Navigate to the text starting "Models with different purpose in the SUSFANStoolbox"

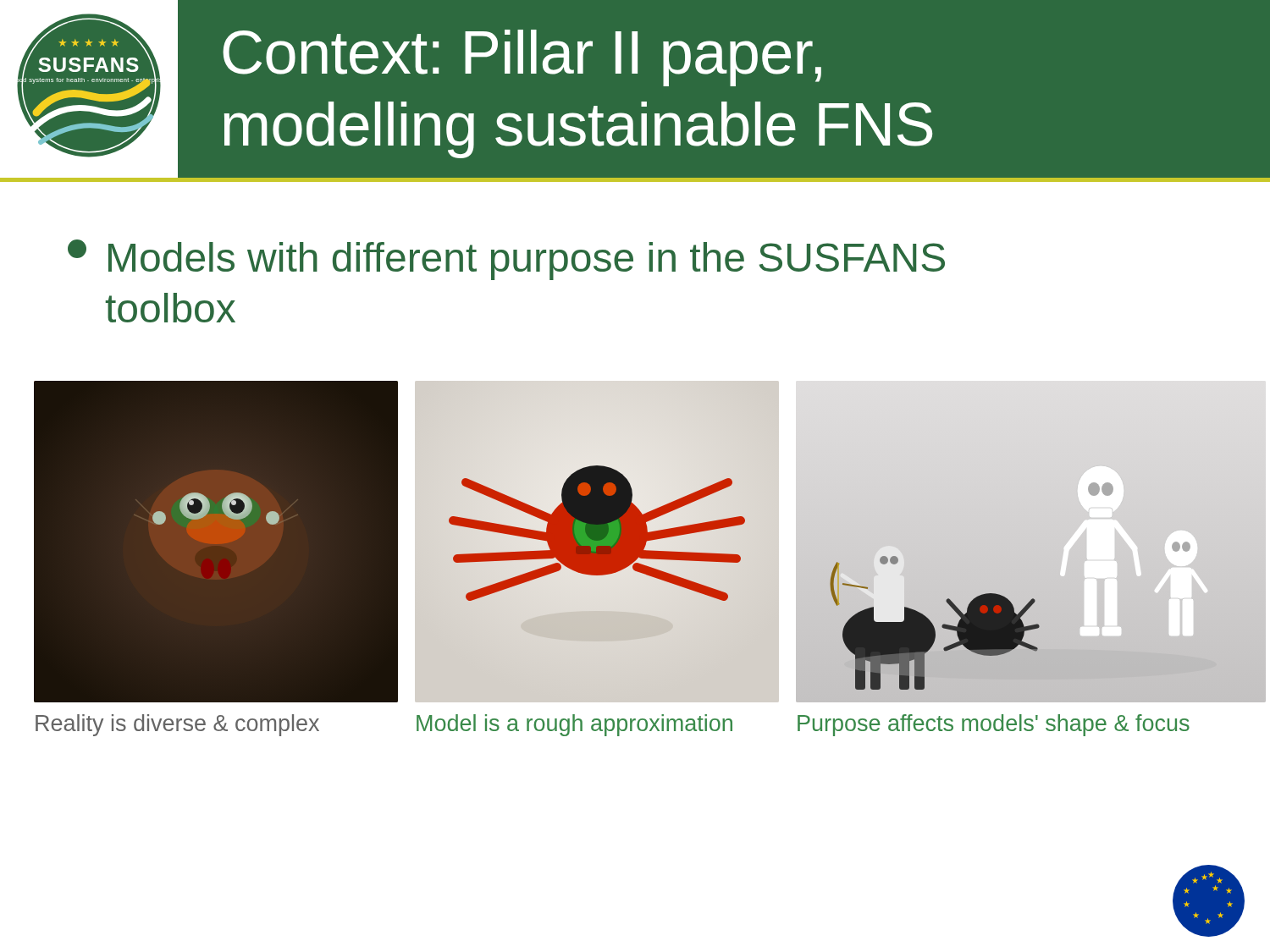coord(507,283)
